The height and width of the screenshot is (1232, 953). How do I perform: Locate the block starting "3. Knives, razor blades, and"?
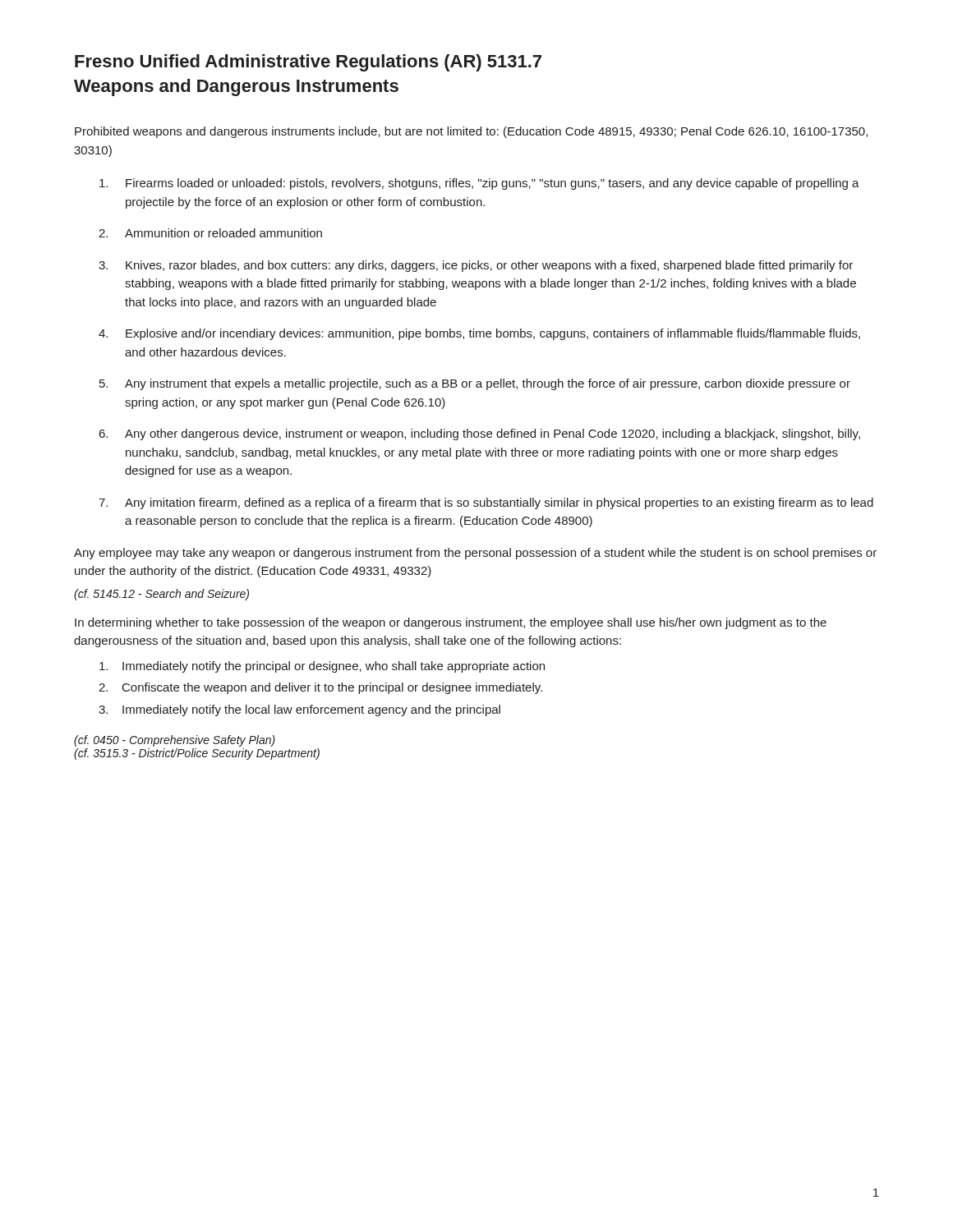point(489,284)
